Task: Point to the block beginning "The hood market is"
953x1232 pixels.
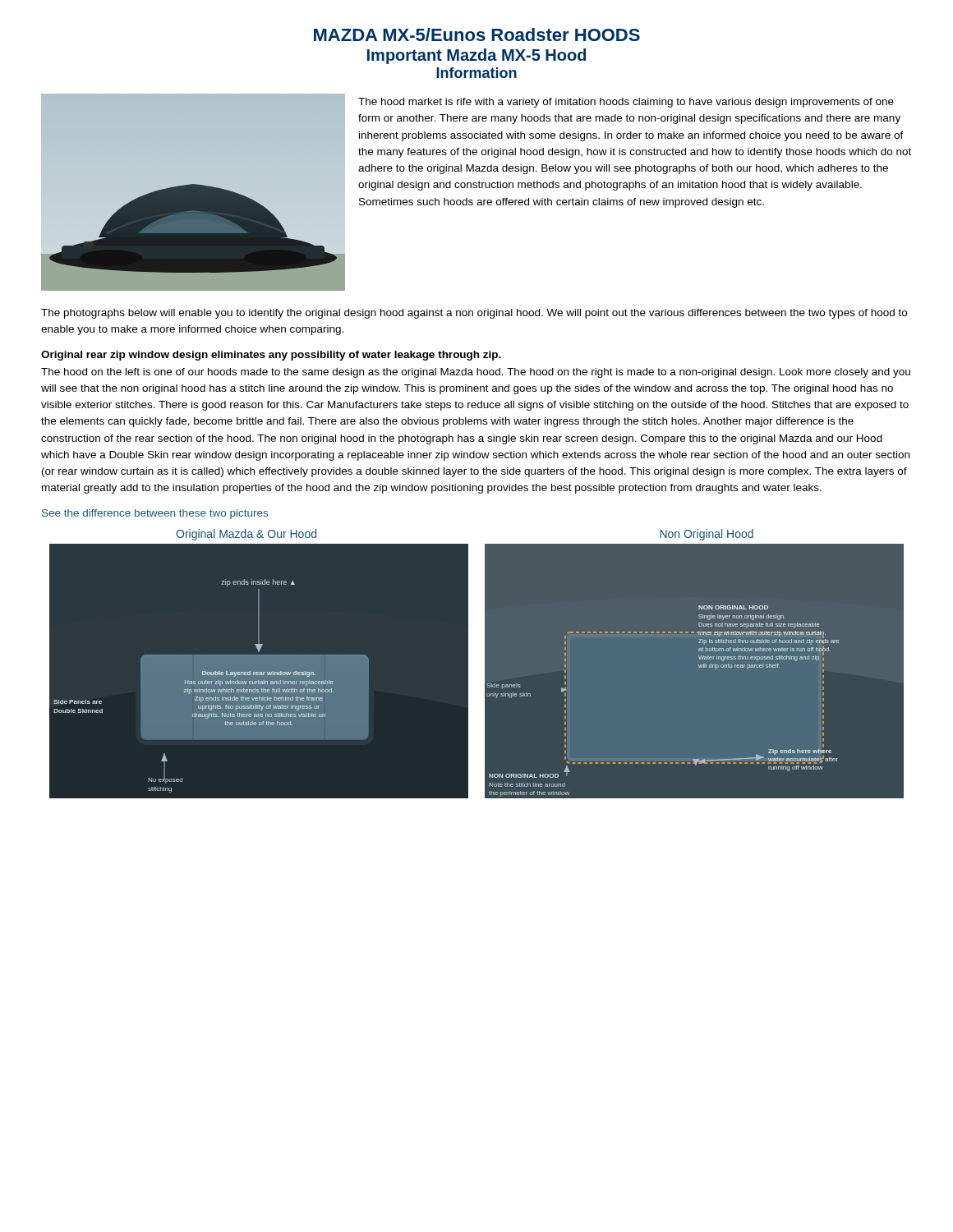Action: pos(476,193)
